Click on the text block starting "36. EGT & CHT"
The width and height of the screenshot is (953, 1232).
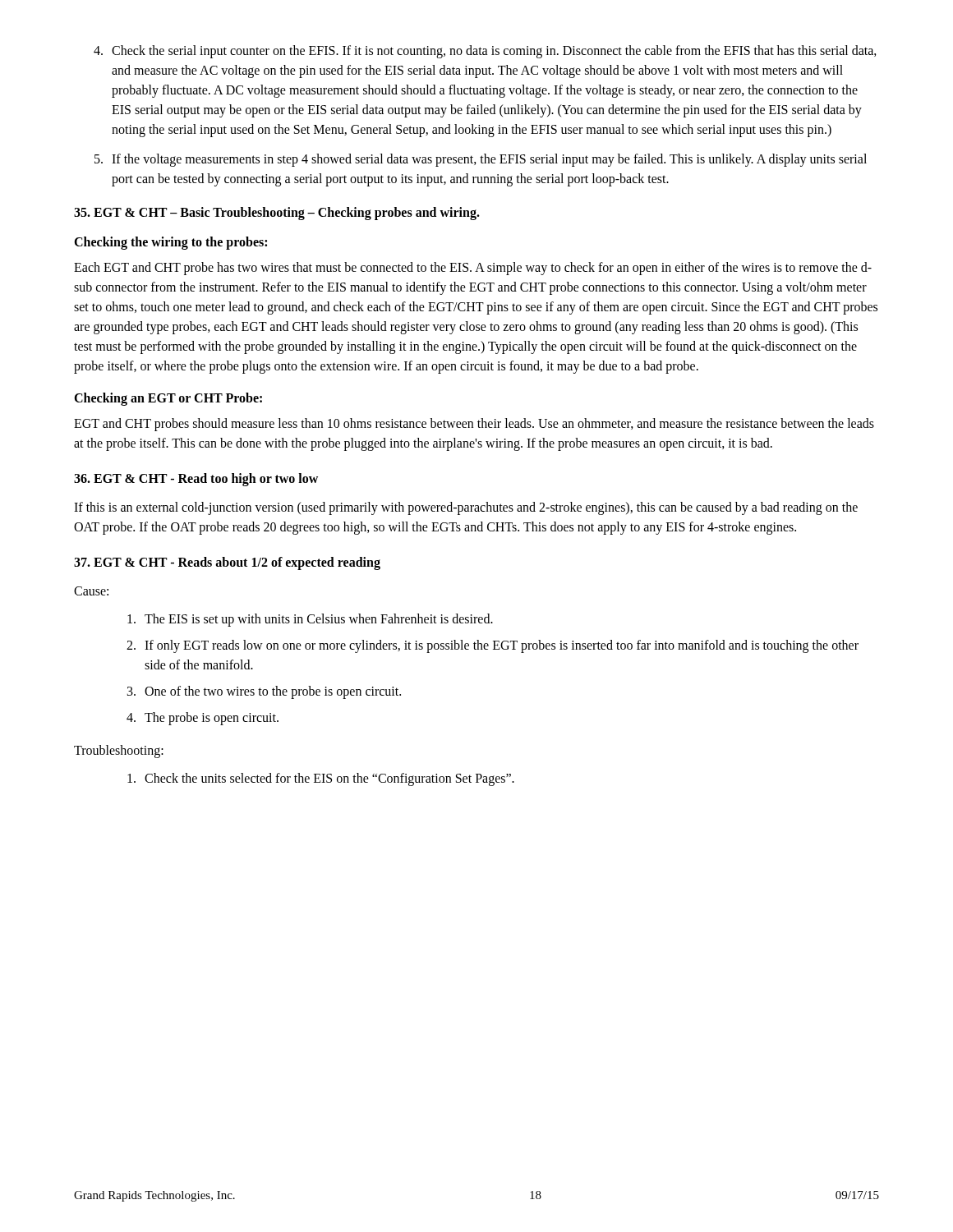[196, 478]
